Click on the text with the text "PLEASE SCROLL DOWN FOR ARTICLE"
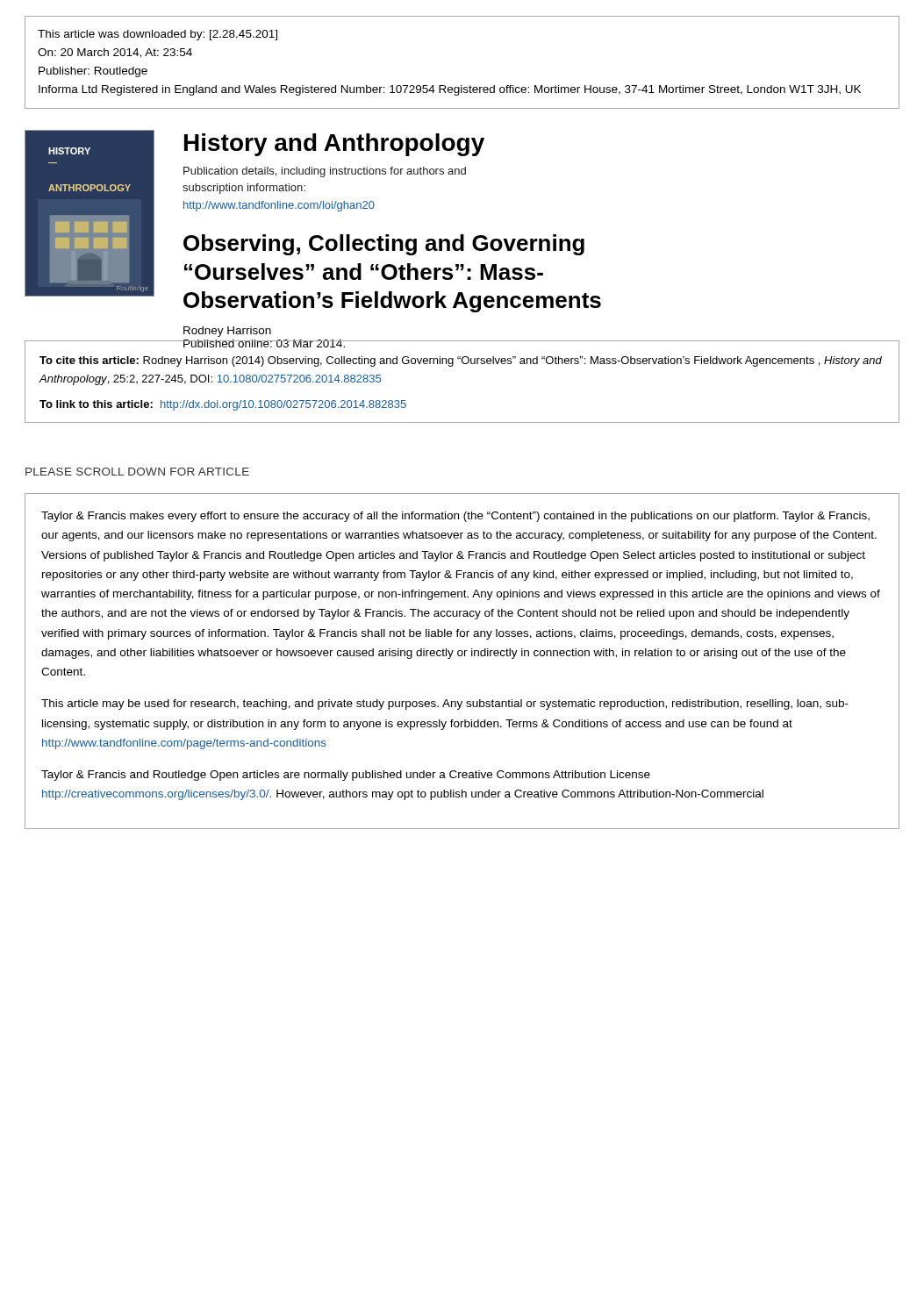This screenshot has height=1316, width=924. tap(137, 472)
